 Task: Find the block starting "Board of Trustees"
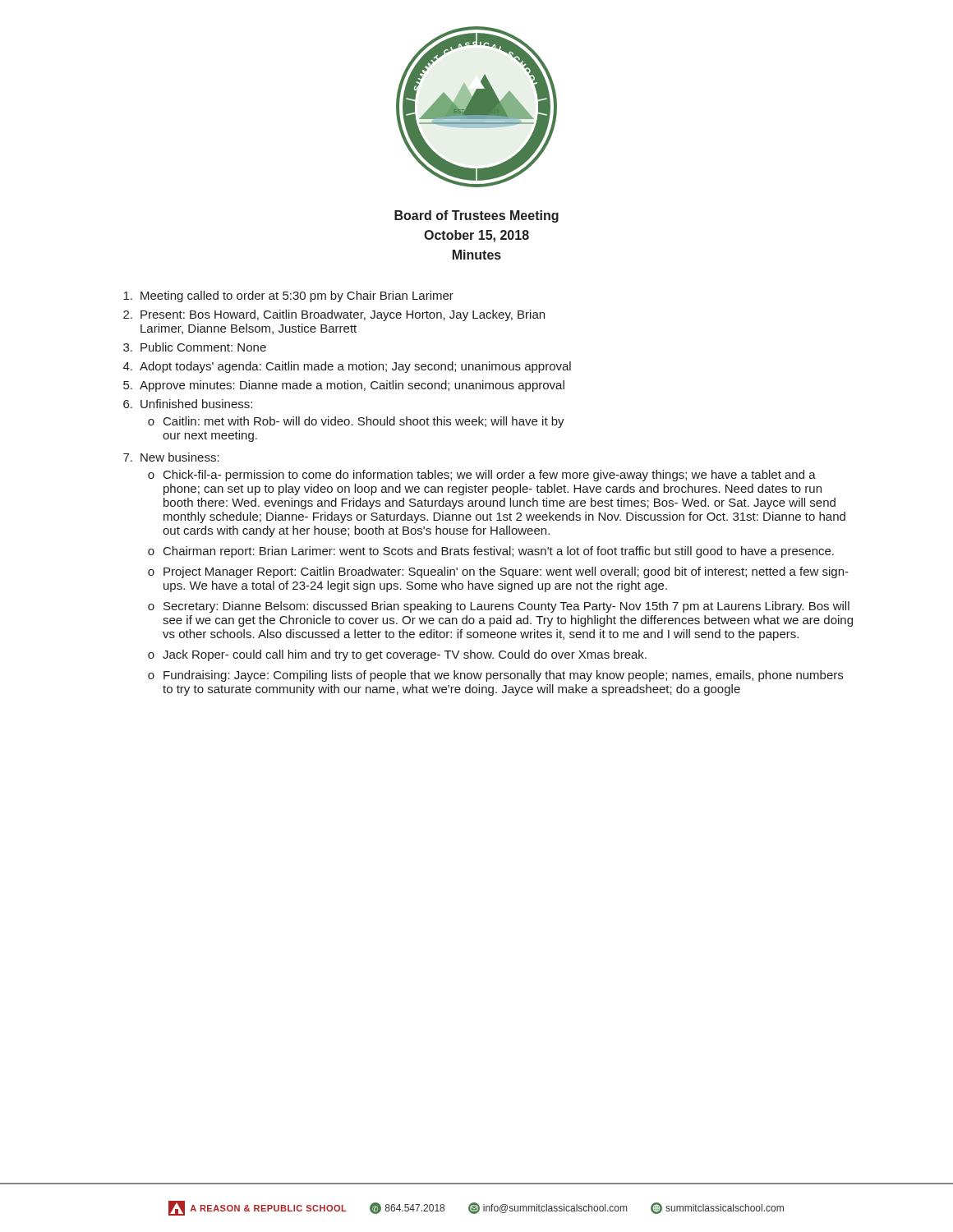(x=476, y=236)
